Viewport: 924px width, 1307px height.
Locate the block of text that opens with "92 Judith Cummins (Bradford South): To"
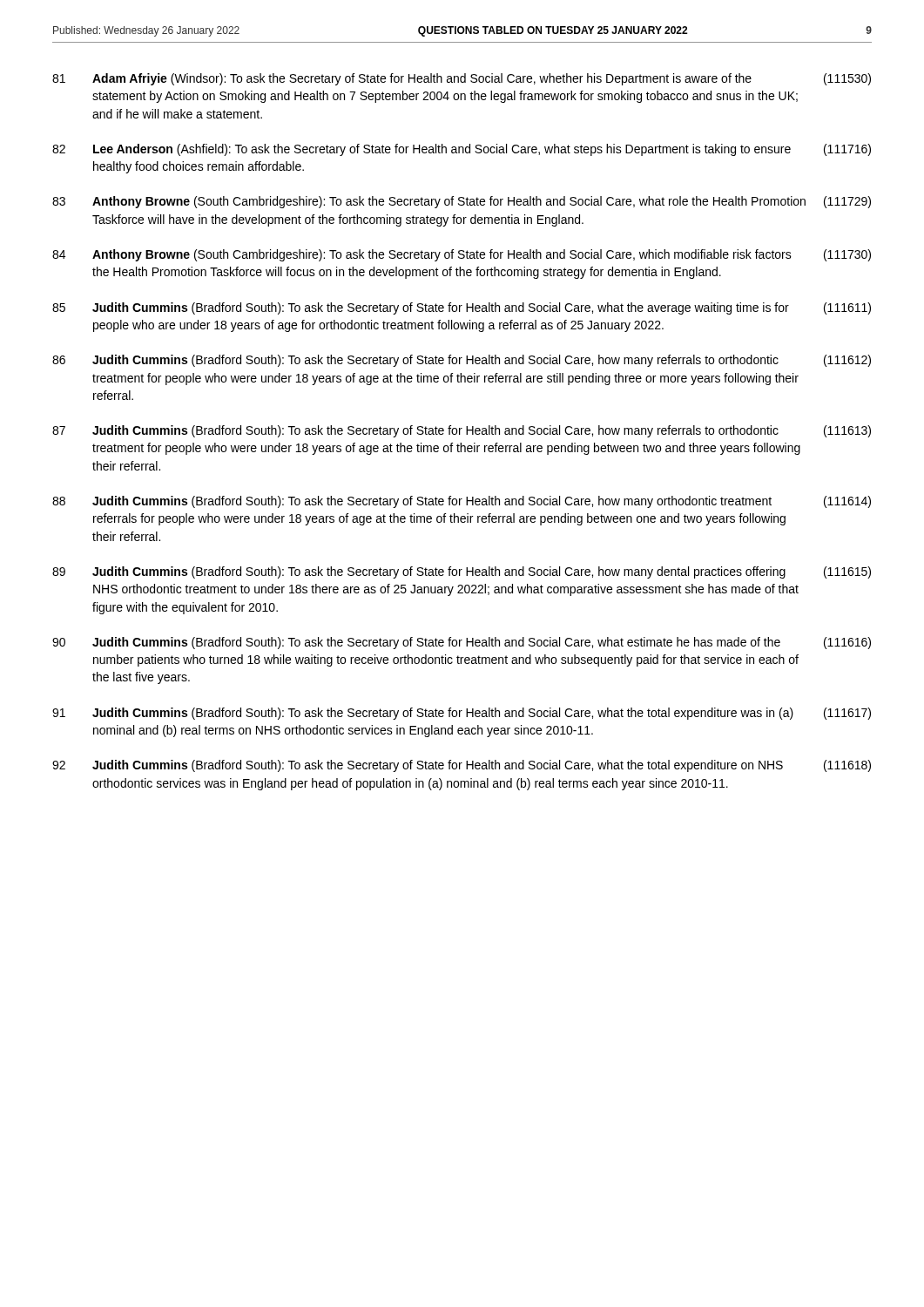tap(462, 774)
